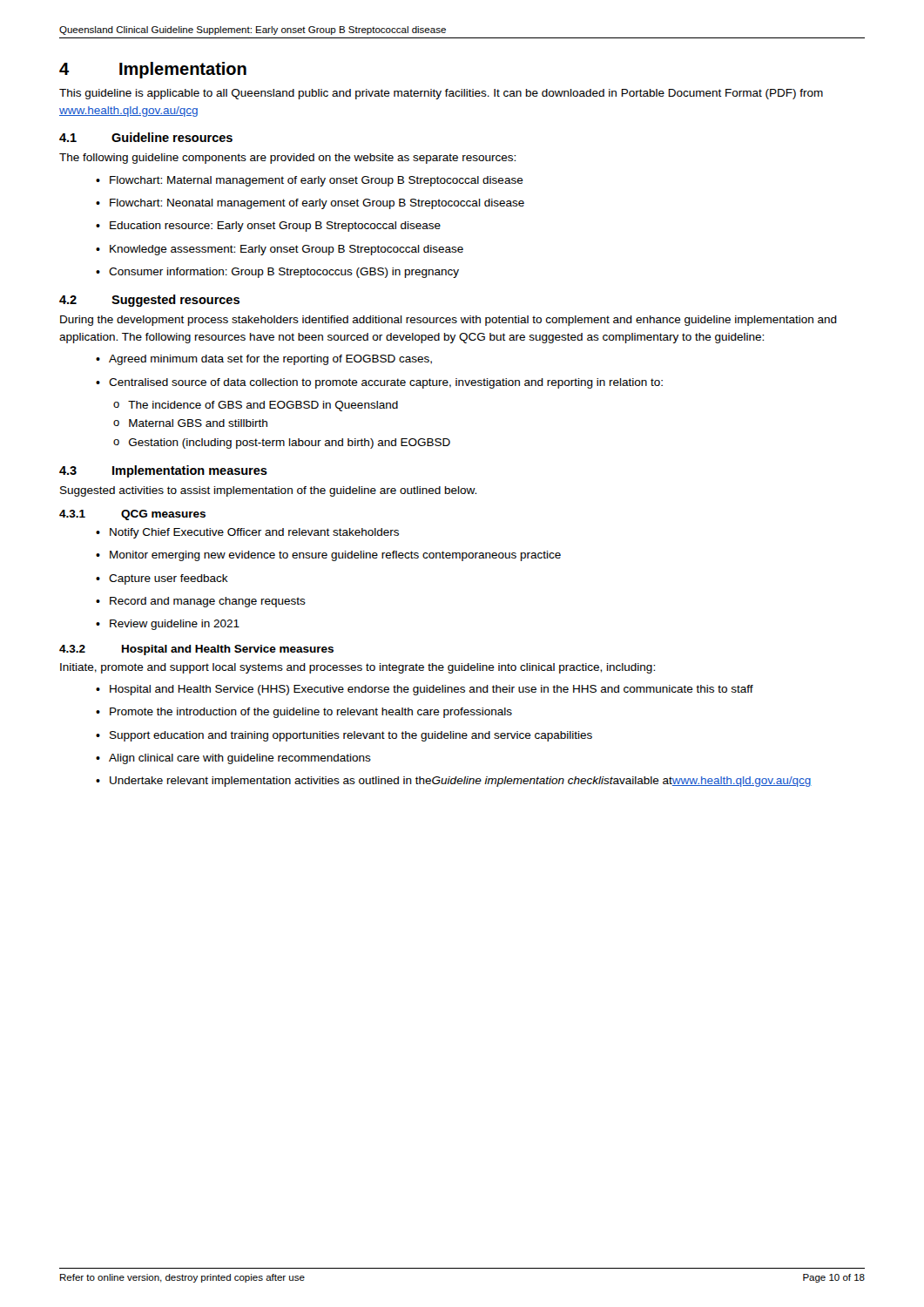Point to the block beginning "Initiate, promote and support local systems"
Viewport: 924px width, 1307px height.
462,667
